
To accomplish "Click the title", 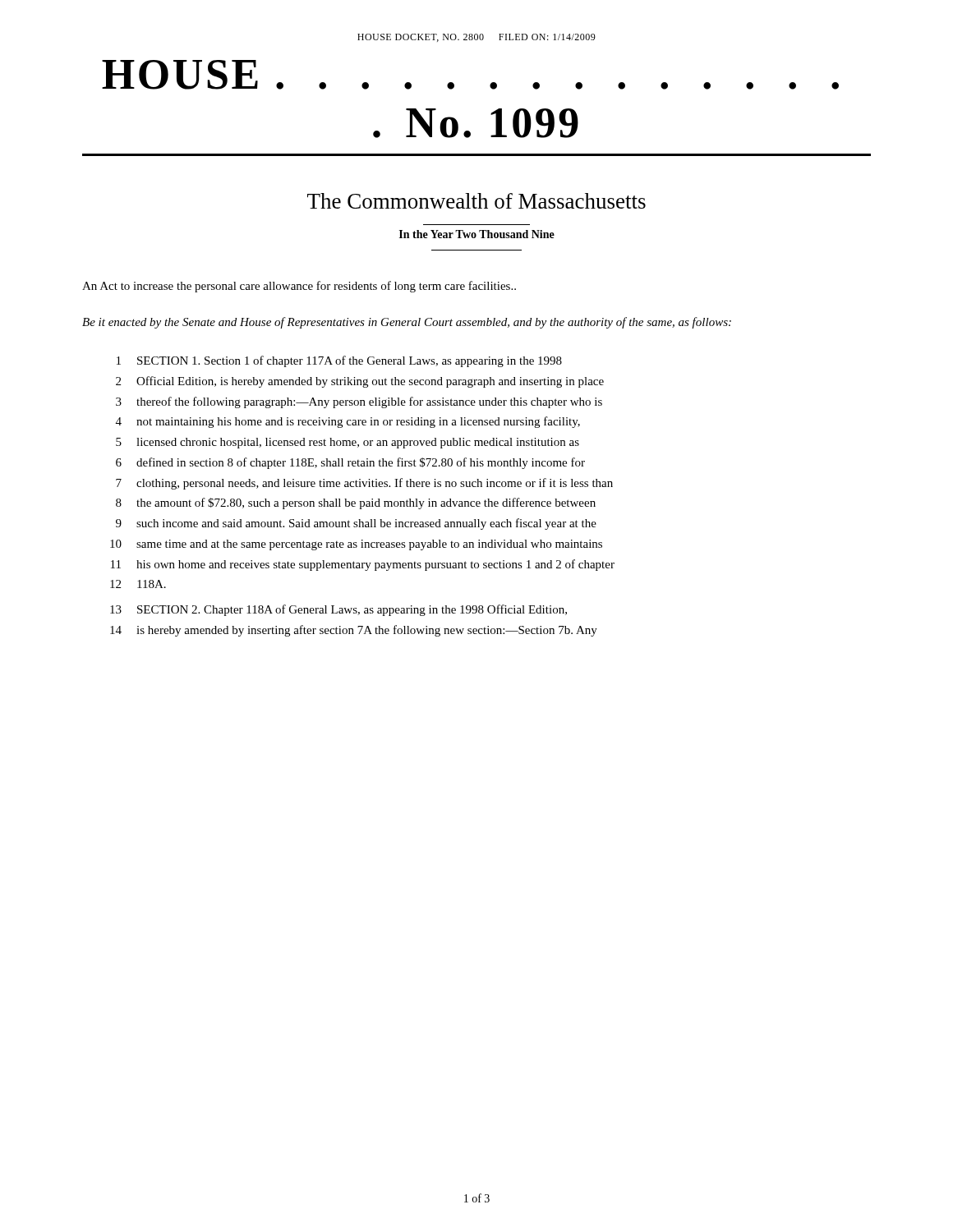I will point(476,99).
